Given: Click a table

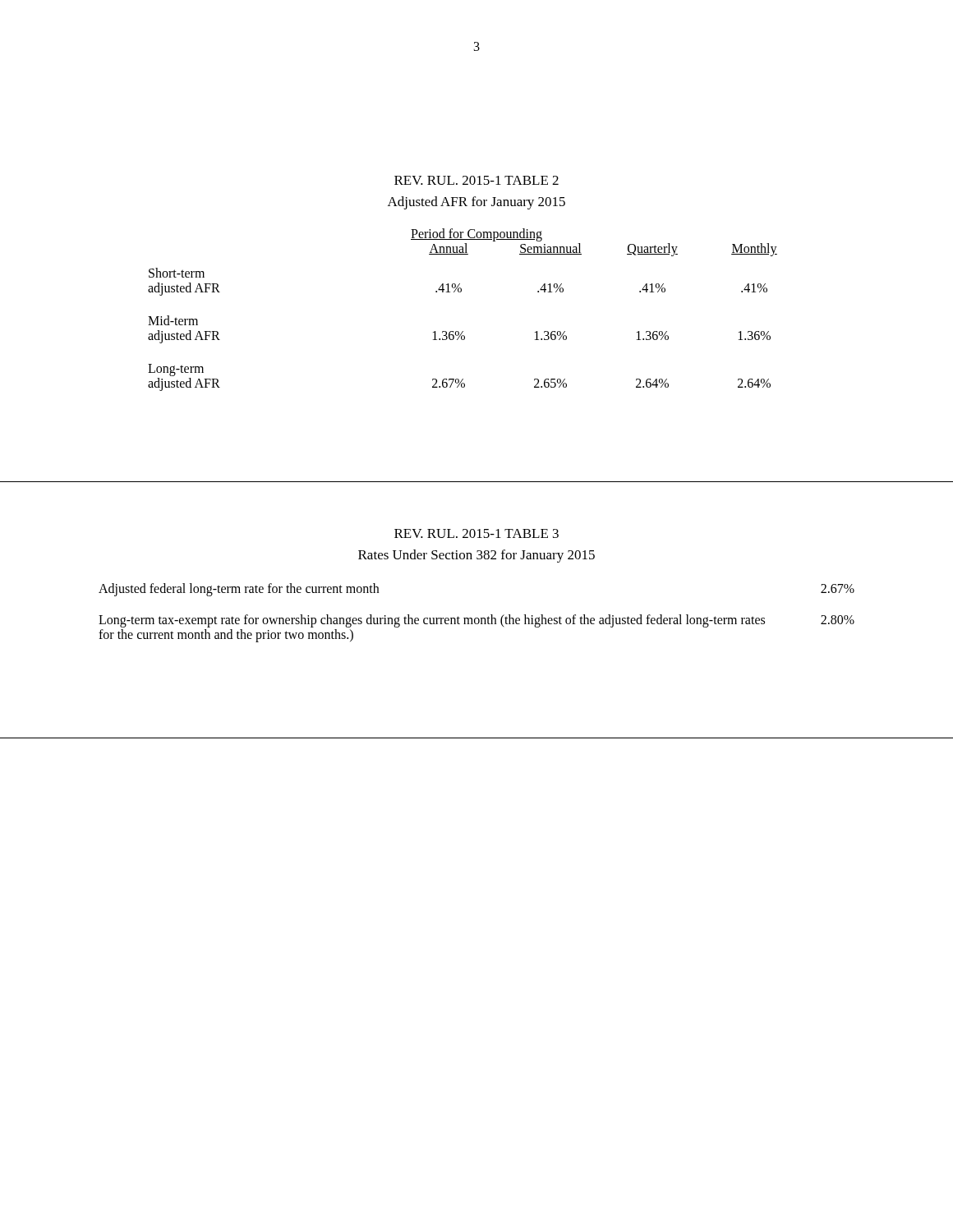Looking at the screenshot, I should pyautogui.click(x=476, y=320).
